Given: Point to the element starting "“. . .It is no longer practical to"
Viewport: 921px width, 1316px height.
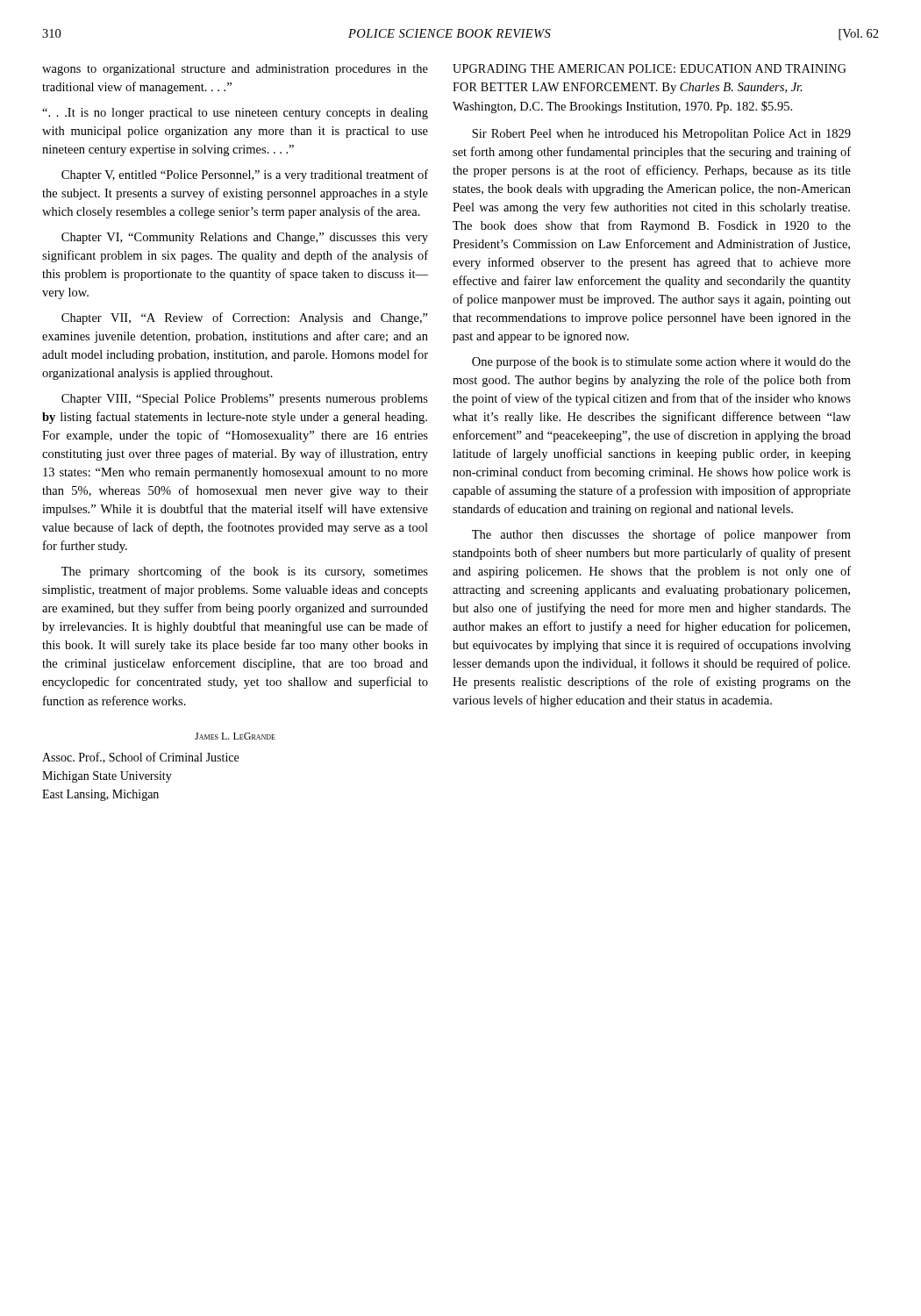Looking at the screenshot, I should click(235, 131).
